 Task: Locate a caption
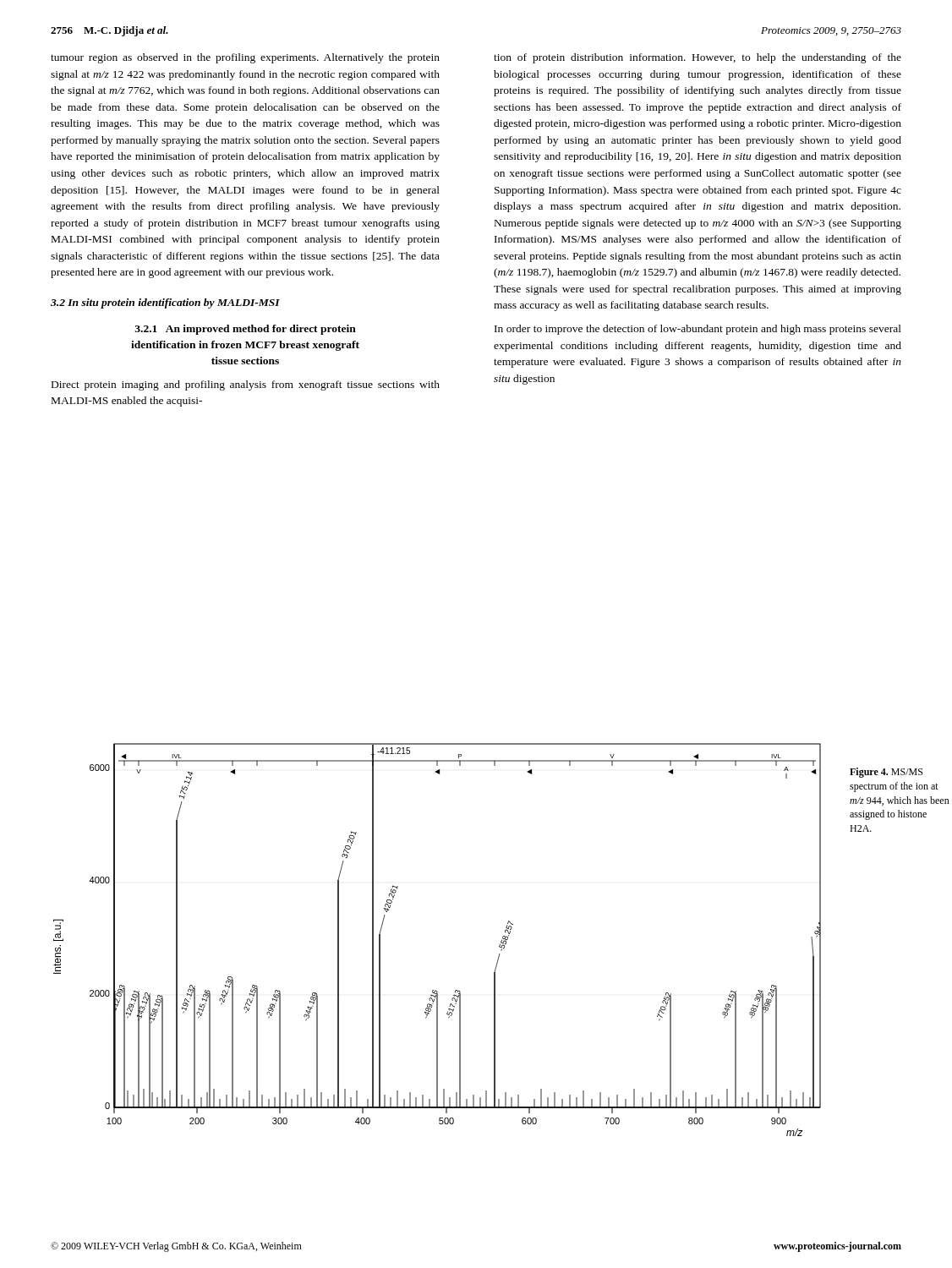coord(899,800)
